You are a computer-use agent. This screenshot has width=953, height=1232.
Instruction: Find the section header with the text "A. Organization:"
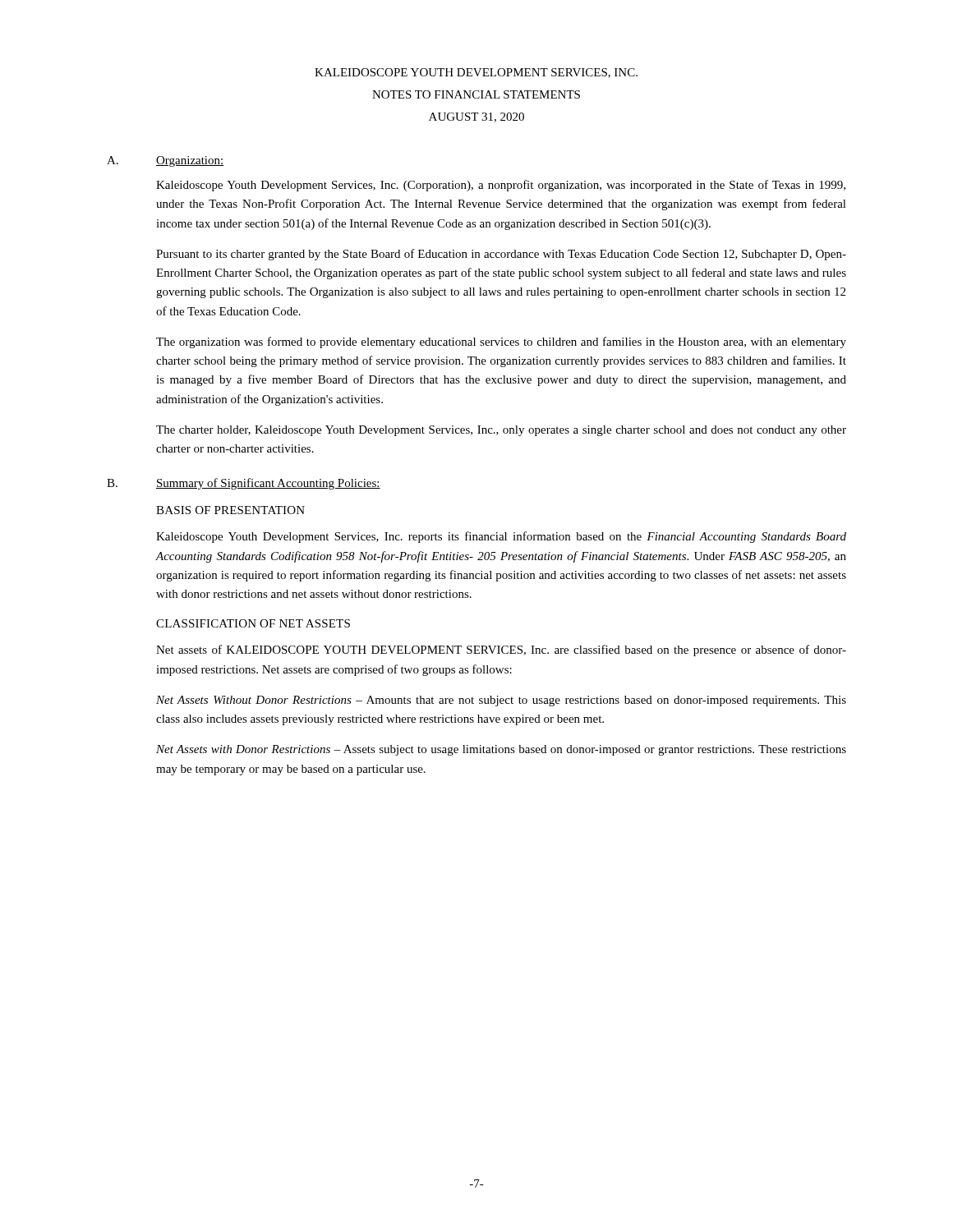(165, 161)
